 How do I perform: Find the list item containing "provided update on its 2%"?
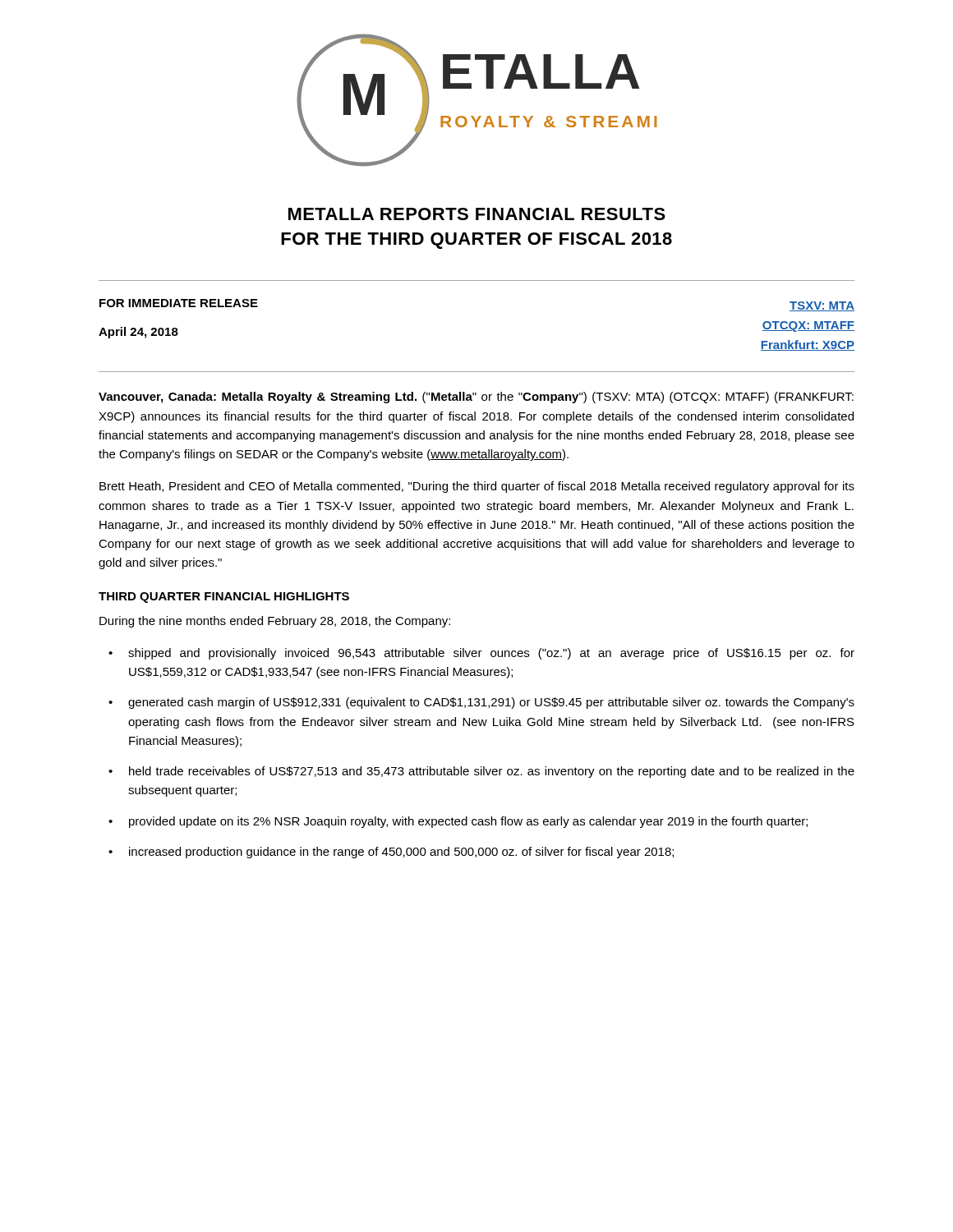tap(468, 821)
